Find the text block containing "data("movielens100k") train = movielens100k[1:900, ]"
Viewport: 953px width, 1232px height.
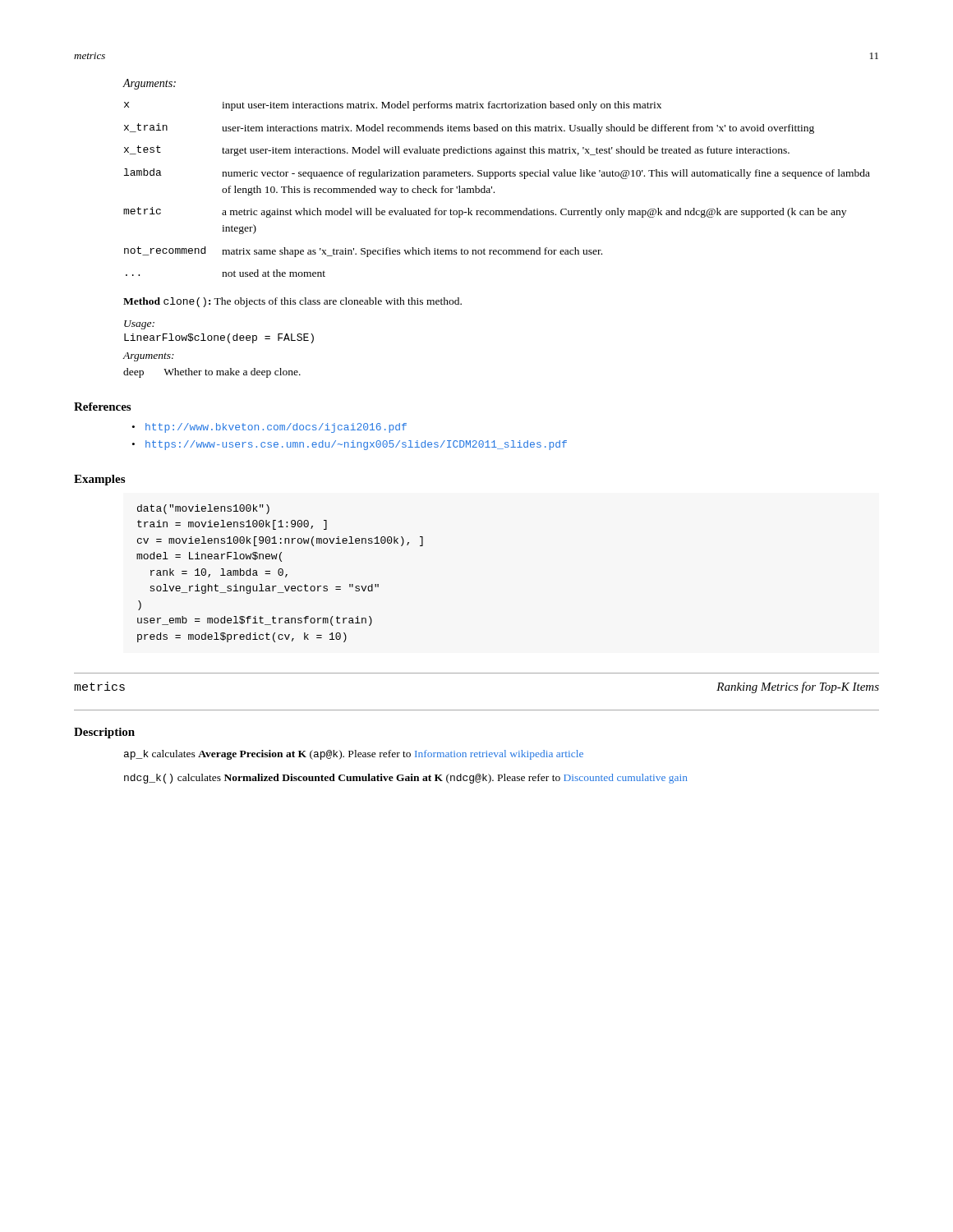point(281,573)
